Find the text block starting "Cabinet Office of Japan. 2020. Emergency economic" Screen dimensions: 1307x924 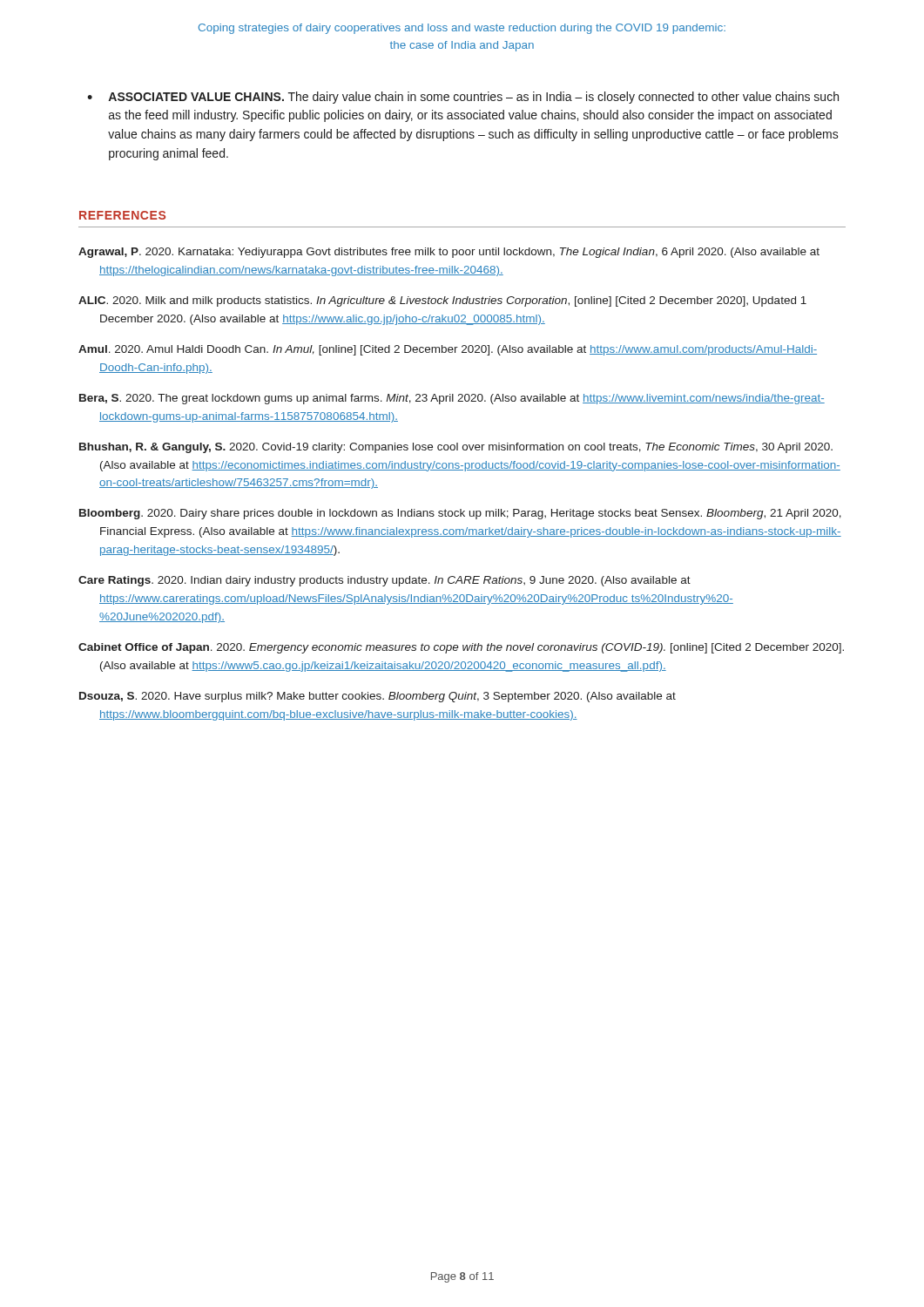[462, 656]
